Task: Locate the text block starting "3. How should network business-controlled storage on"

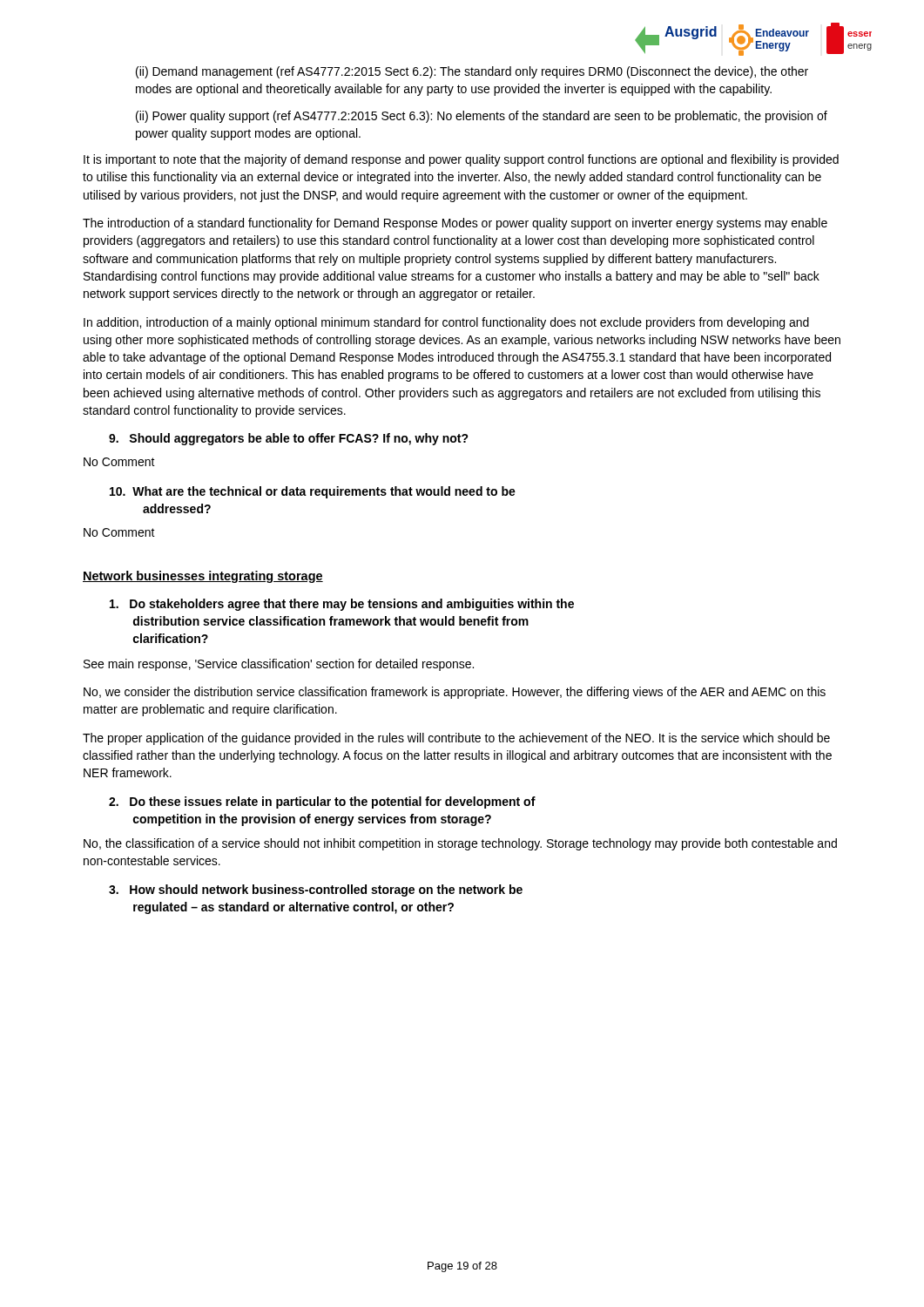Action: (475, 898)
